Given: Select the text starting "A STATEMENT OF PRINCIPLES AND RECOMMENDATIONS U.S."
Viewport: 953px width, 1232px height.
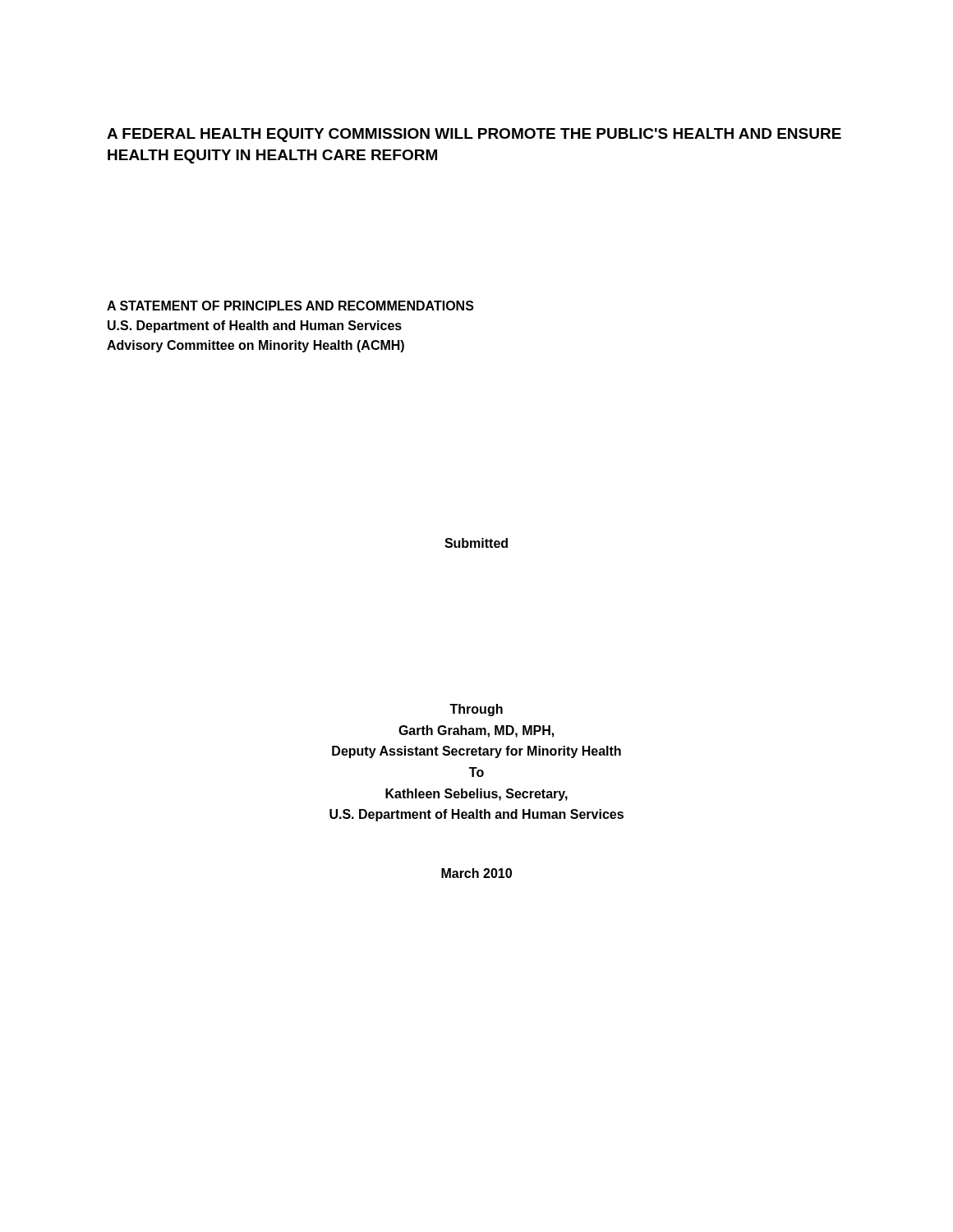Looking at the screenshot, I should point(290,306).
